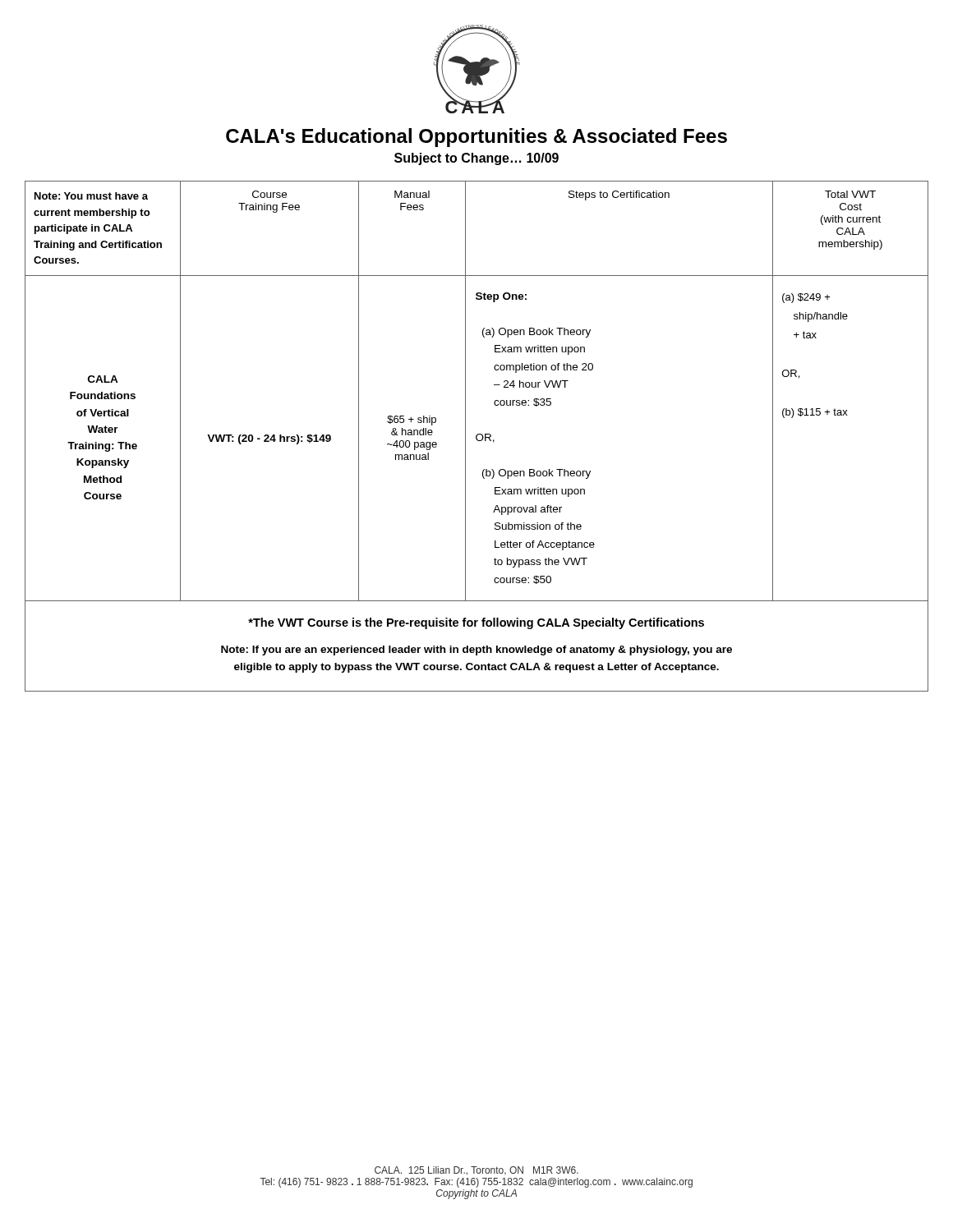Image resolution: width=953 pixels, height=1232 pixels.
Task: Point to the text block starting "CALA's Educational Opportunities & Associated Fees"
Action: tap(476, 136)
